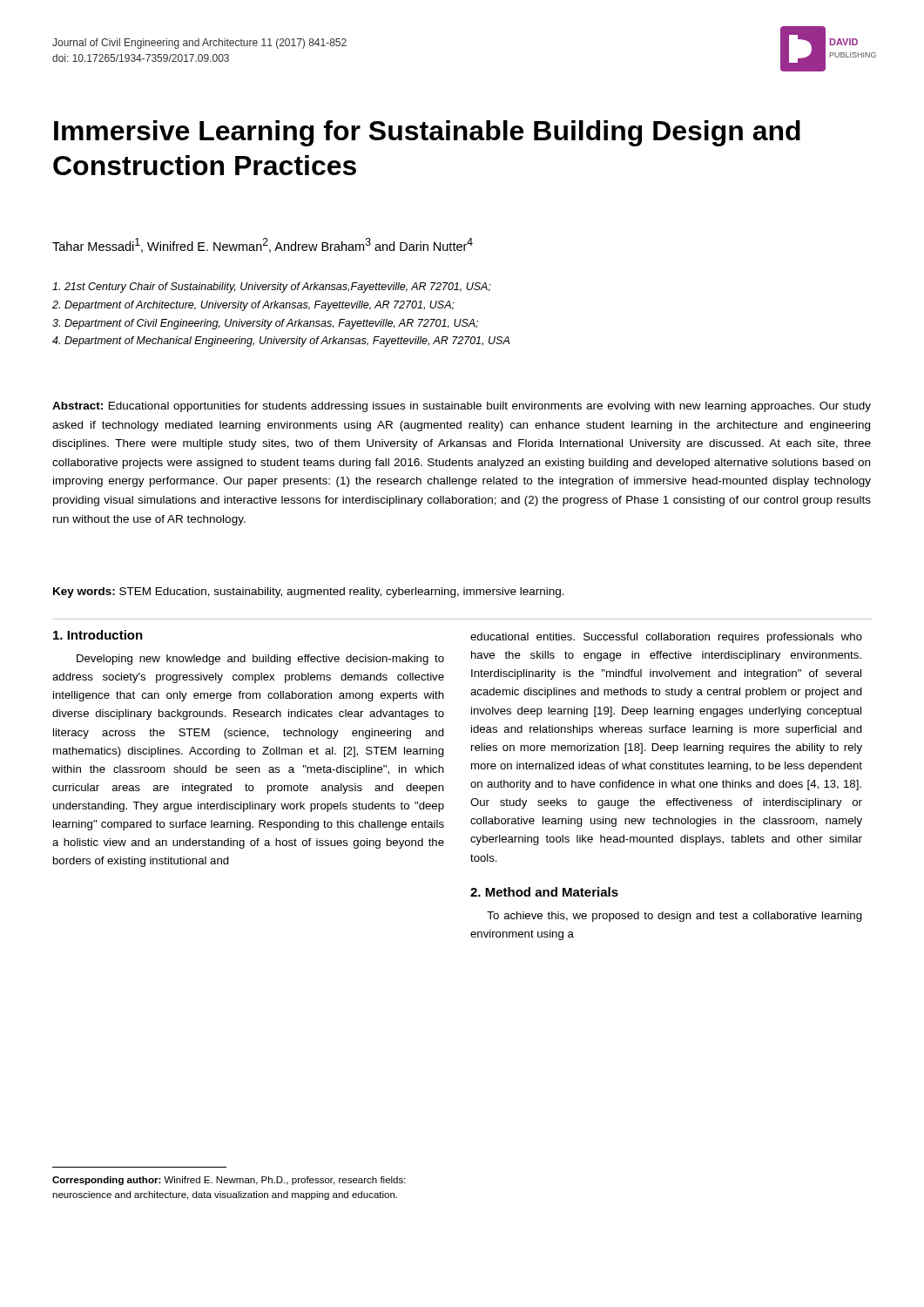Find the text block with the text "Key words: STEM Education, sustainability, augmented reality,"
This screenshot has width=924, height=1307.
tap(462, 591)
